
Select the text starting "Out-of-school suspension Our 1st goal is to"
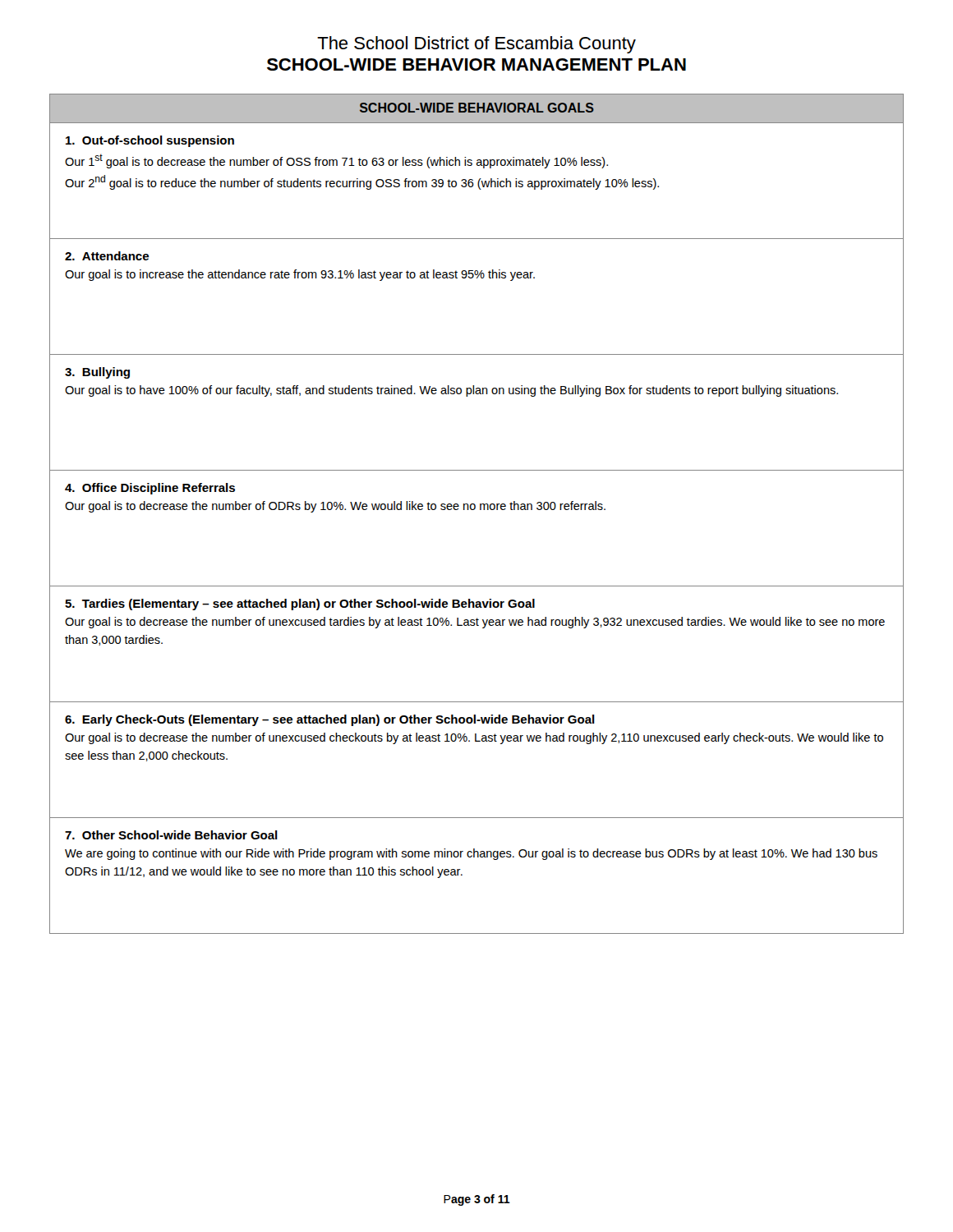tap(476, 163)
